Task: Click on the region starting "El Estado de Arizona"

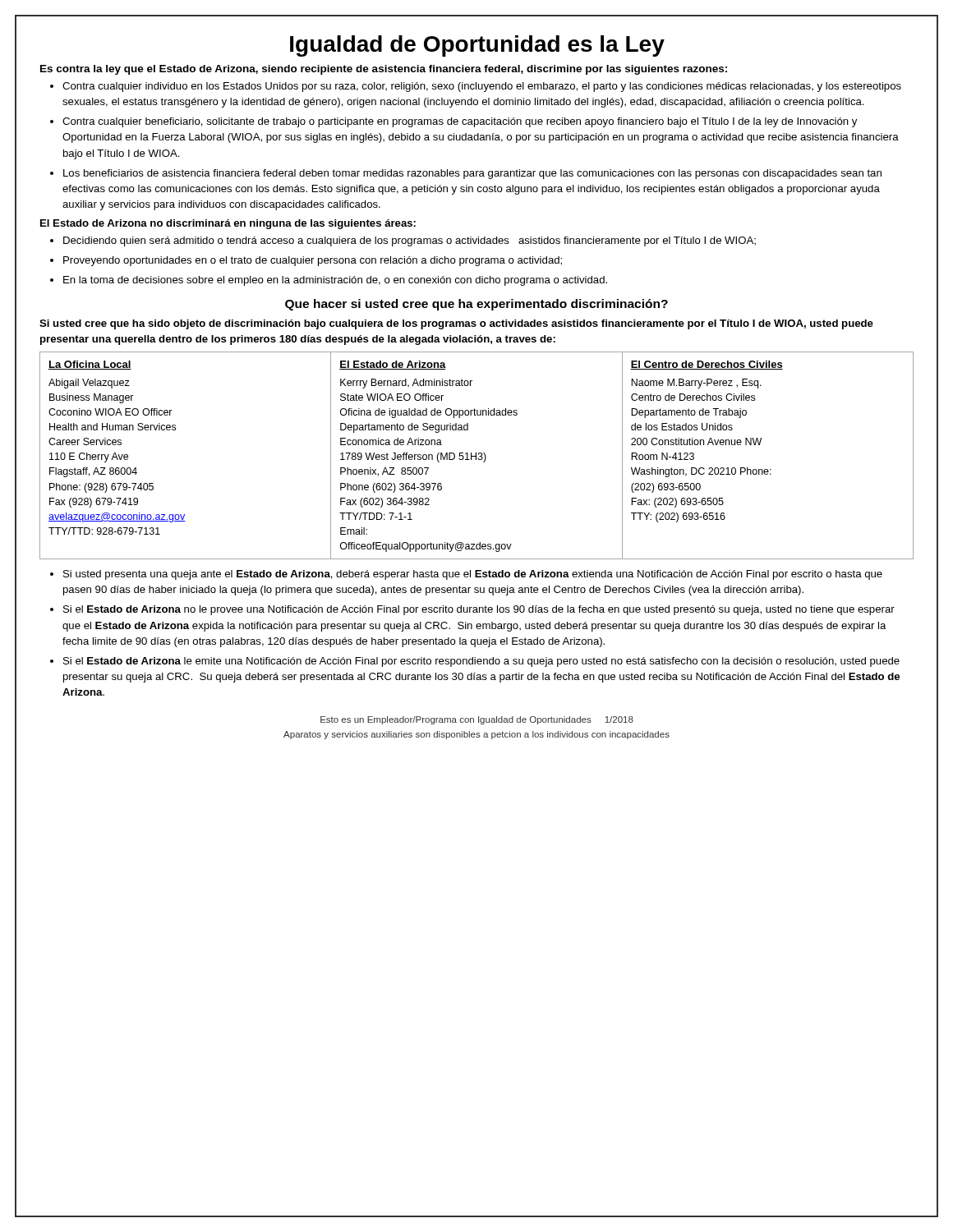Action: (x=228, y=223)
